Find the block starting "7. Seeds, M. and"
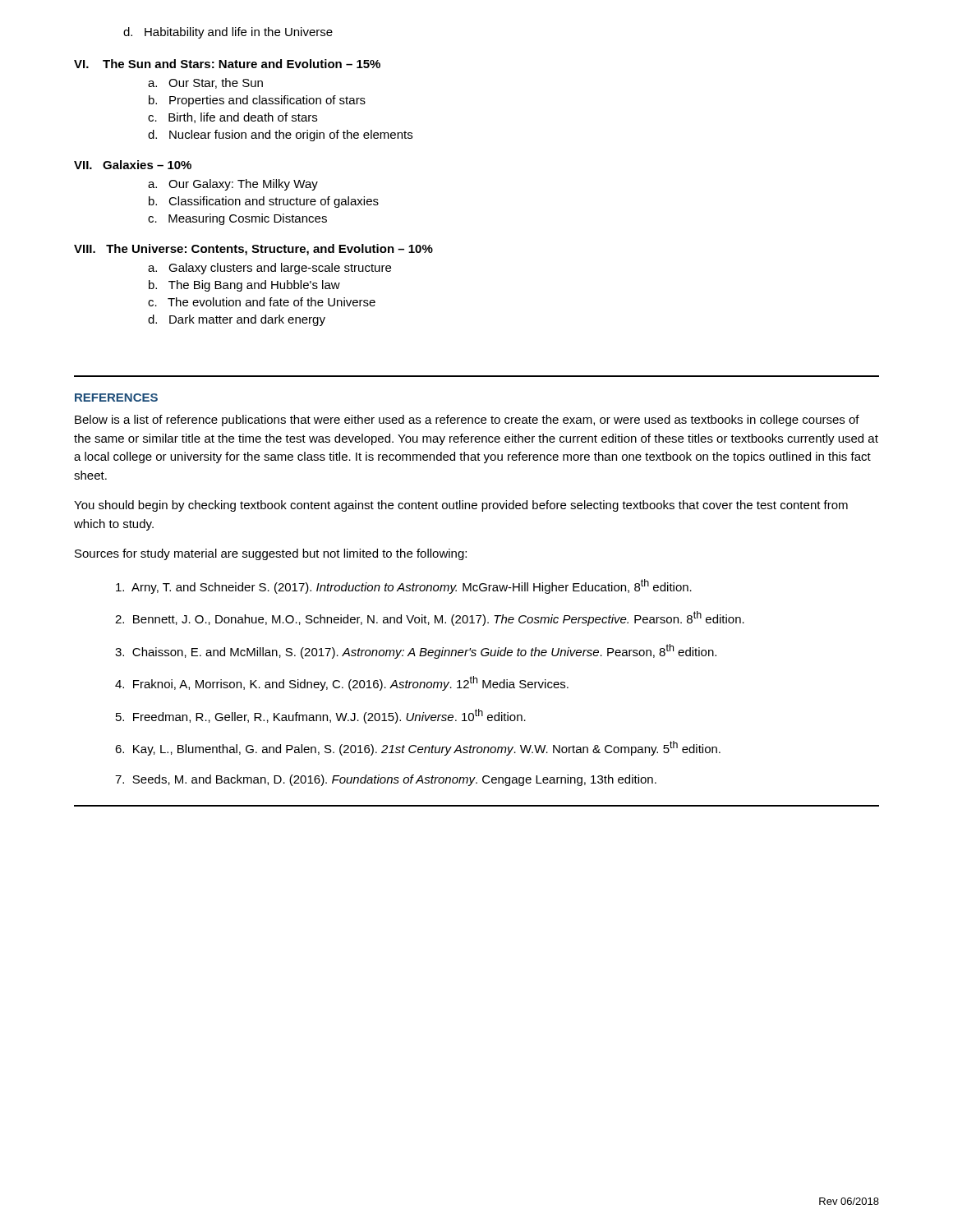Screen dimensions: 1232x953 (x=386, y=779)
